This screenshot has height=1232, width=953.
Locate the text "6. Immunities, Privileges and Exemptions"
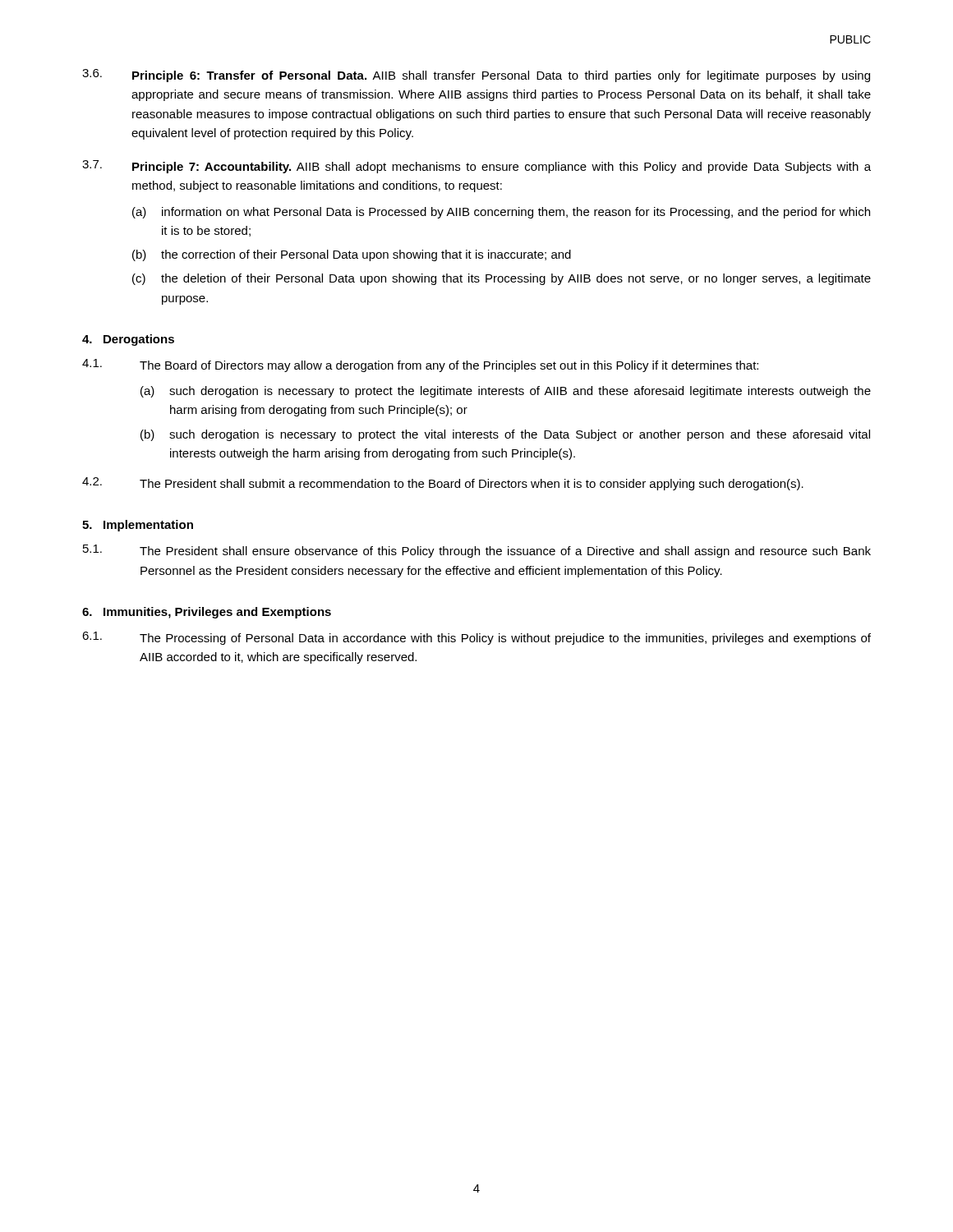pos(207,611)
